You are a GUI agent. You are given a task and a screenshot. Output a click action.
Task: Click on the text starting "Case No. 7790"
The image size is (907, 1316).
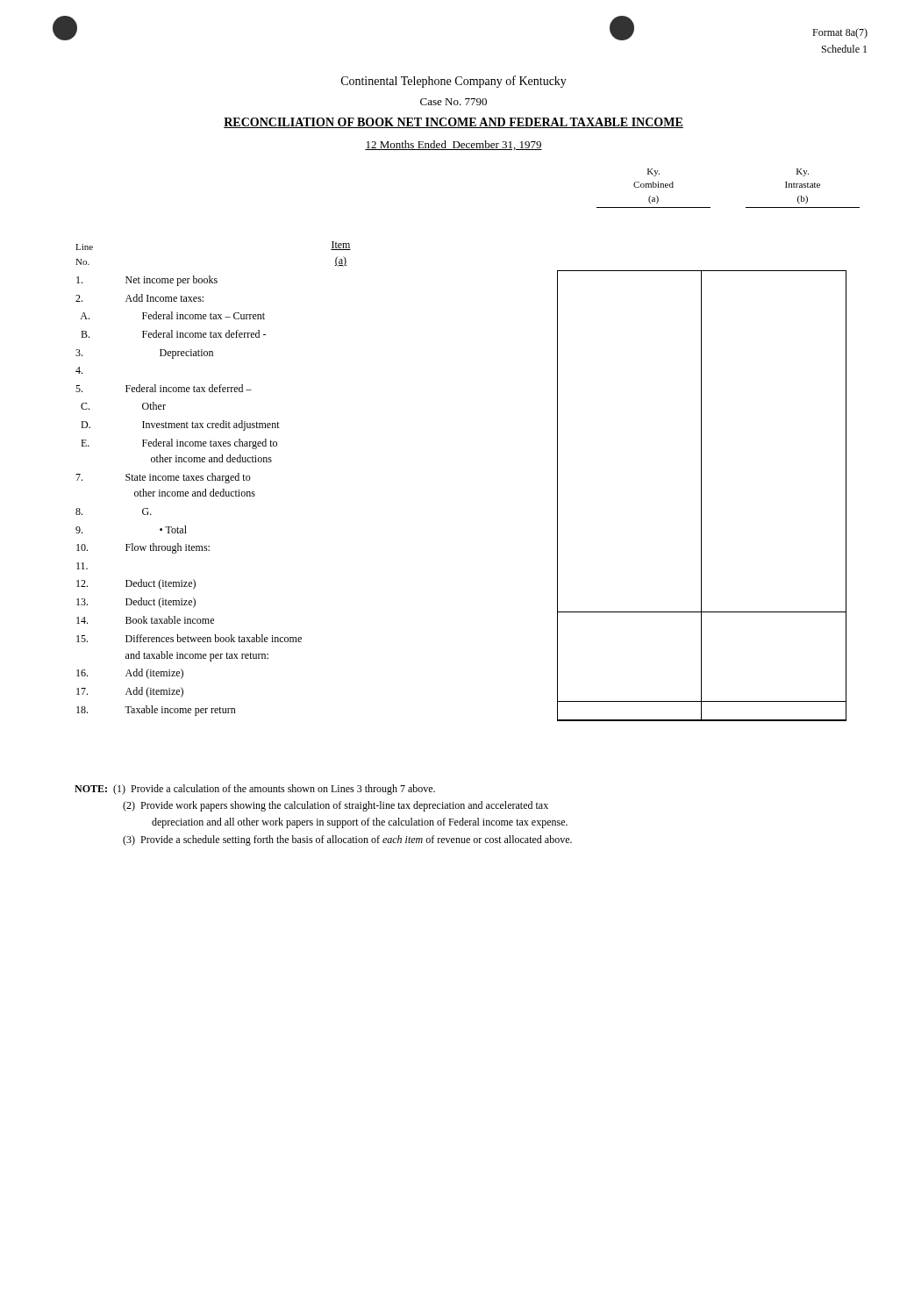(454, 101)
